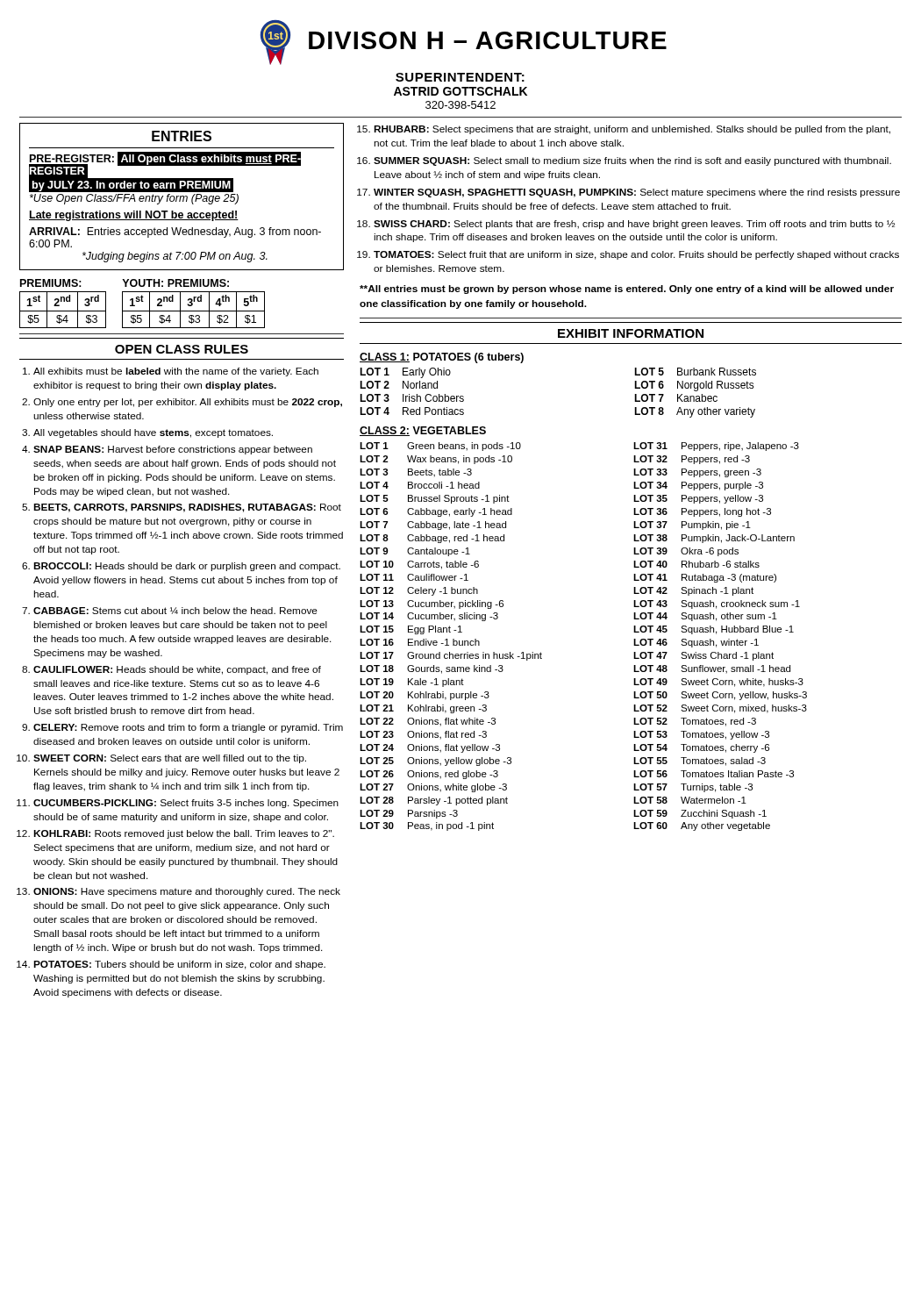
Task: Select the list item containing "WINTER SQUASH, SPAGHETTI SQUASH,"
Action: pos(637,199)
